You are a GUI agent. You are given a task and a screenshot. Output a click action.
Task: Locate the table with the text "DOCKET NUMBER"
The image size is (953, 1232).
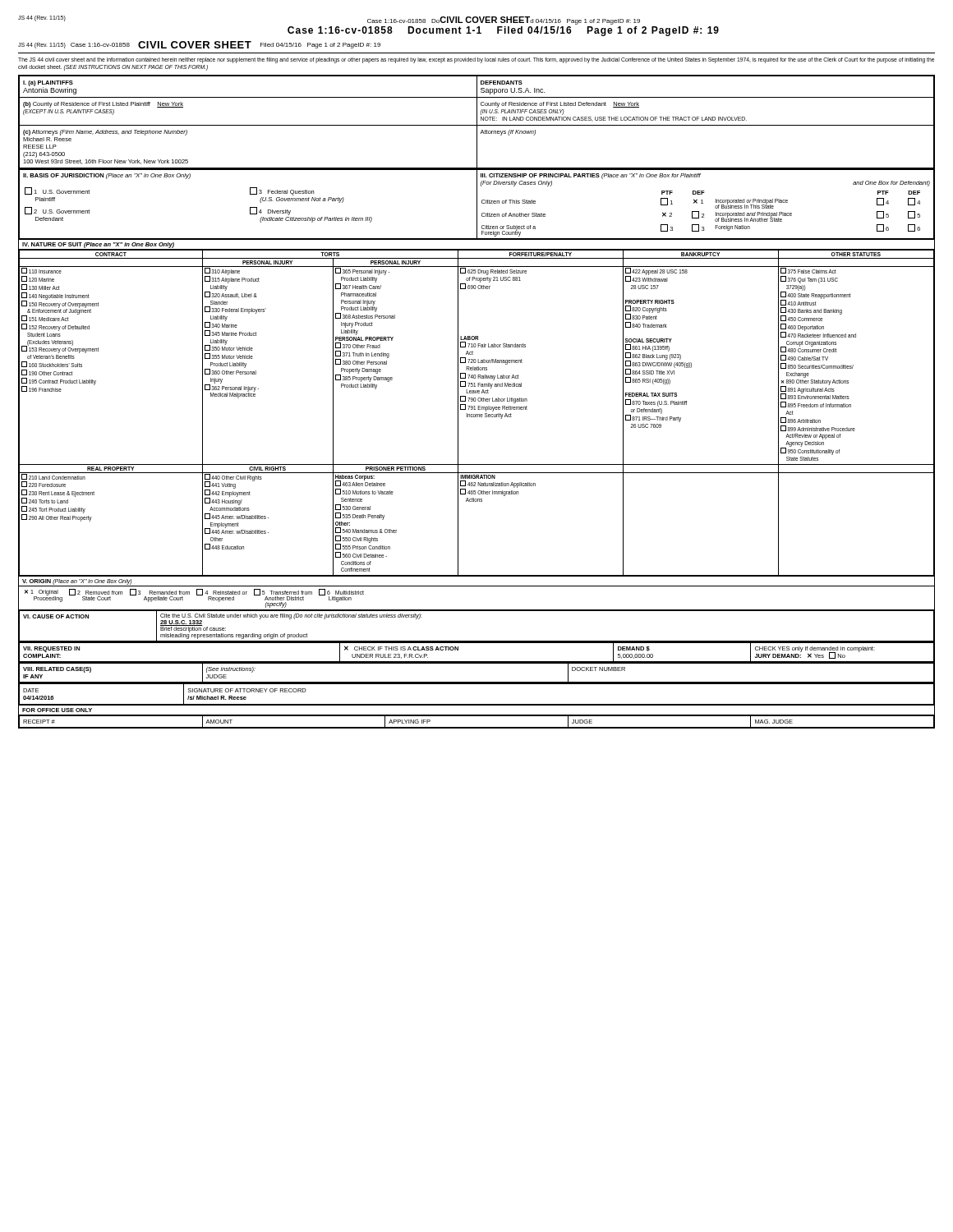(476, 673)
